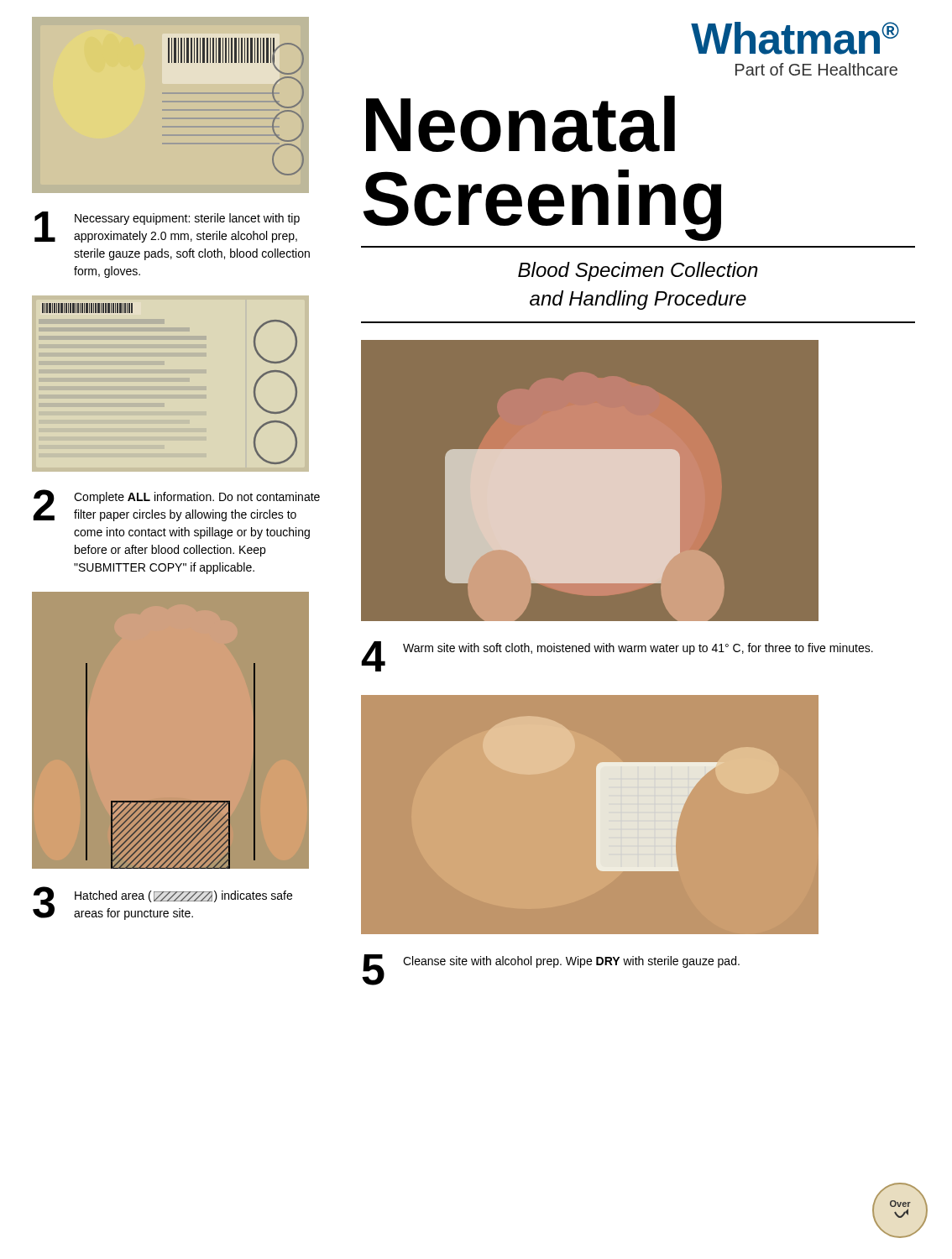
Task: Find the text starting "Blood Specimen Collectionand"
Action: point(638,284)
